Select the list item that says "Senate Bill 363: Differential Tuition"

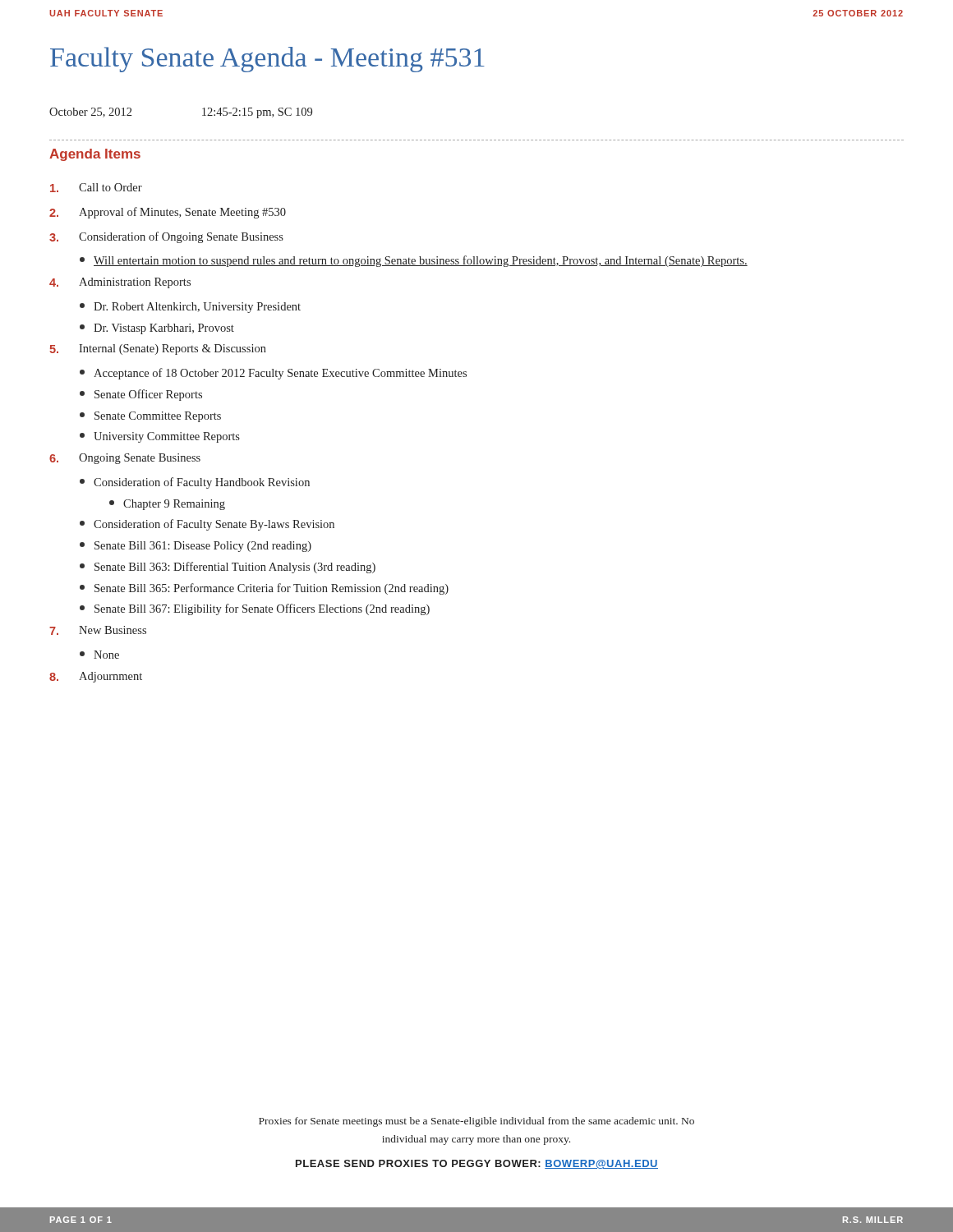[x=228, y=568]
